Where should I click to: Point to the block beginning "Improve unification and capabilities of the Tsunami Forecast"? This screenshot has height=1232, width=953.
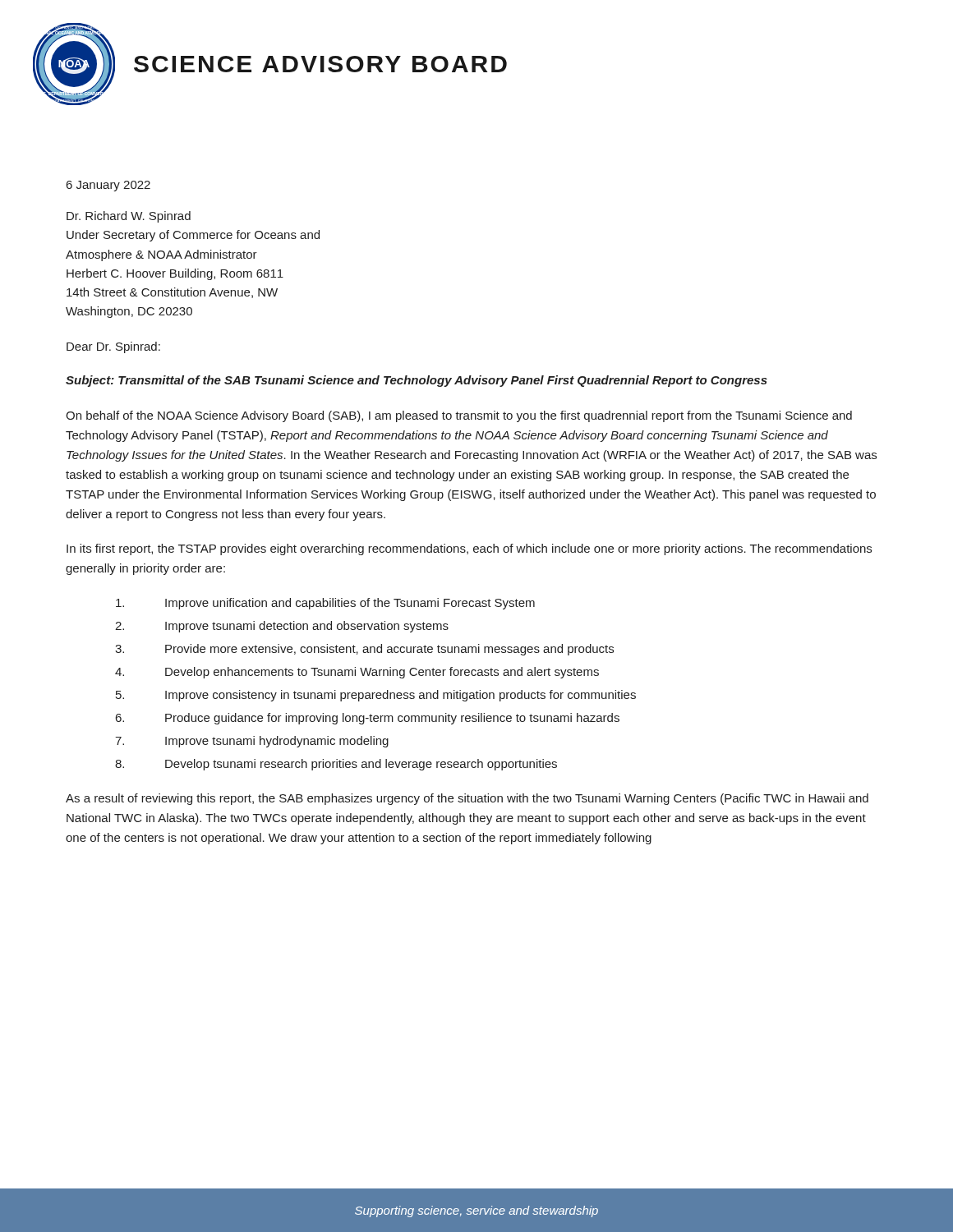pyautogui.click(x=476, y=603)
